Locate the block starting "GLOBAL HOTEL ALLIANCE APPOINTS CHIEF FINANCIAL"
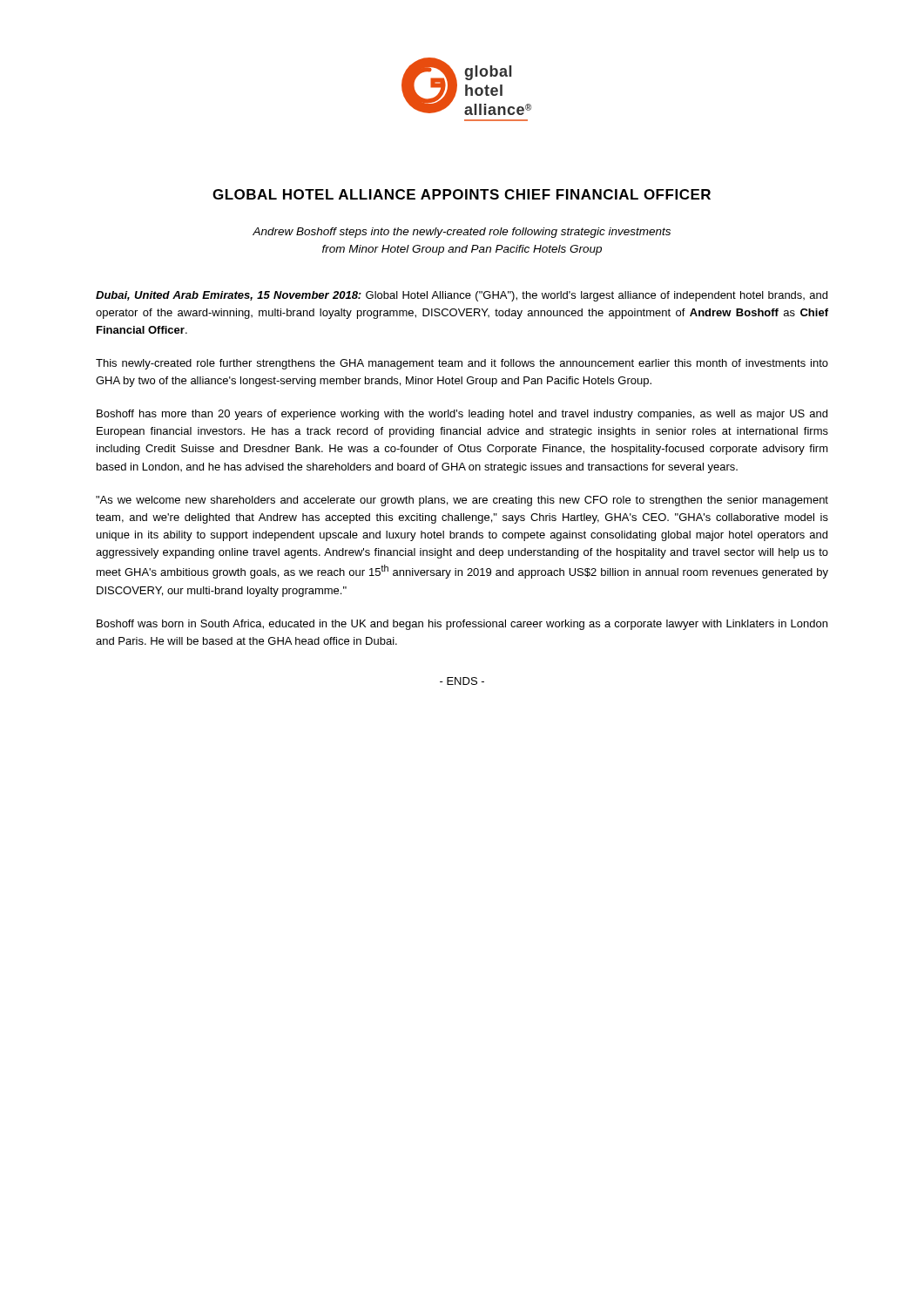The width and height of the screenshot is (924, 1307). (462, 195)
